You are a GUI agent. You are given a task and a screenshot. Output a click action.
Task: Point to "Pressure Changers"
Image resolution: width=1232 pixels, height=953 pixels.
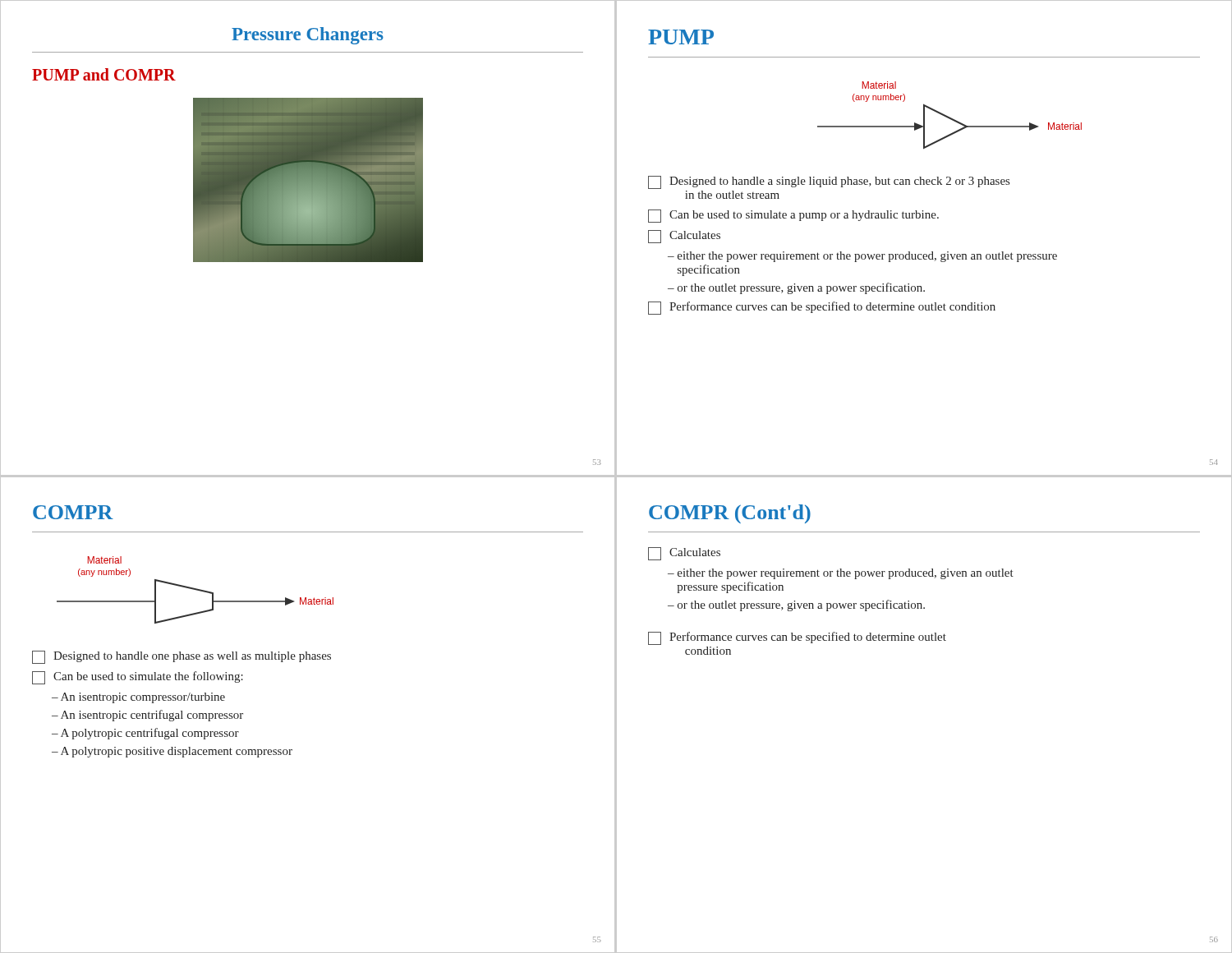pyautogui.click(x=308, y=34)
